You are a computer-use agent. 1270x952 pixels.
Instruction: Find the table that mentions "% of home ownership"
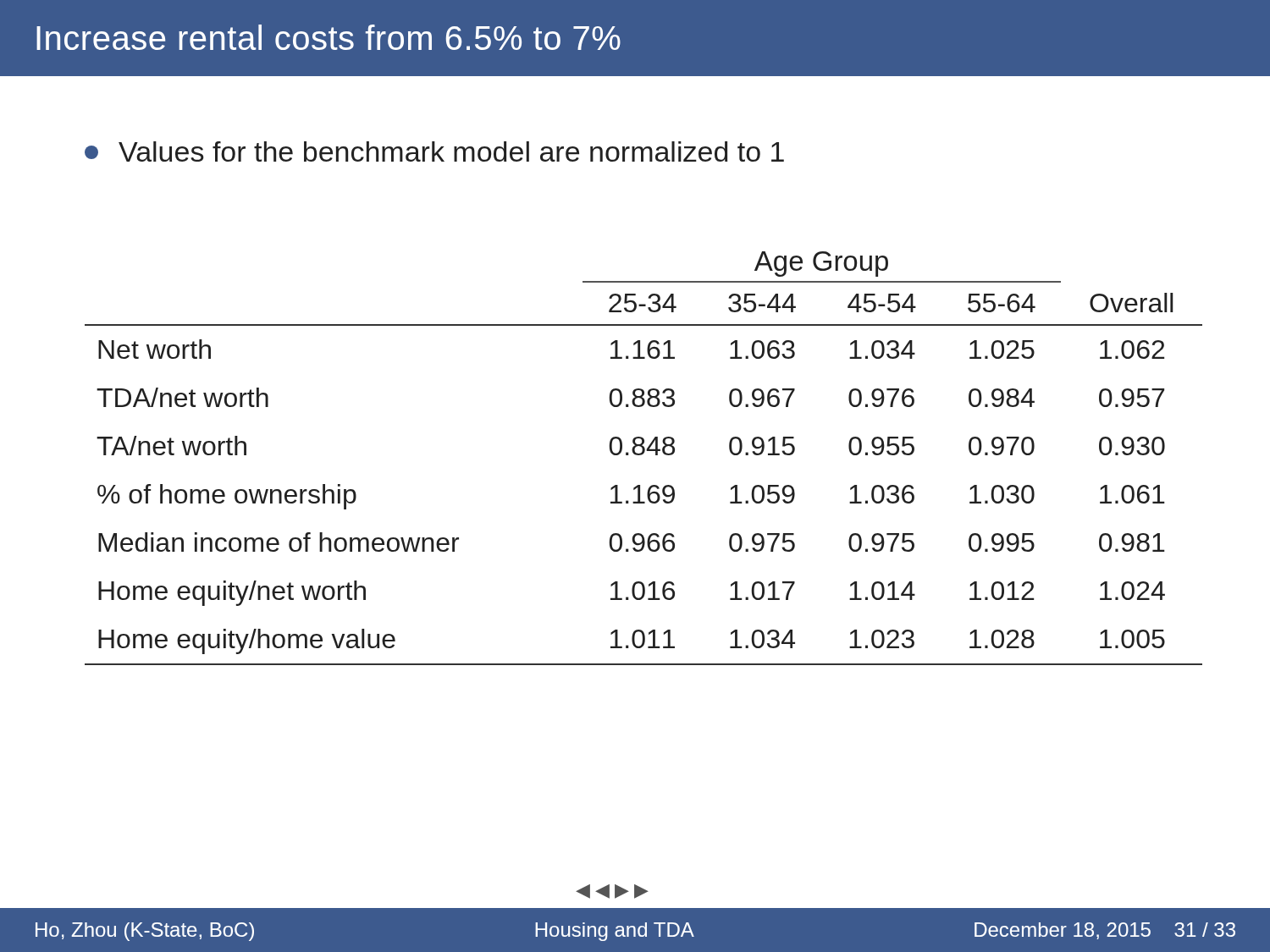[644, 455]
